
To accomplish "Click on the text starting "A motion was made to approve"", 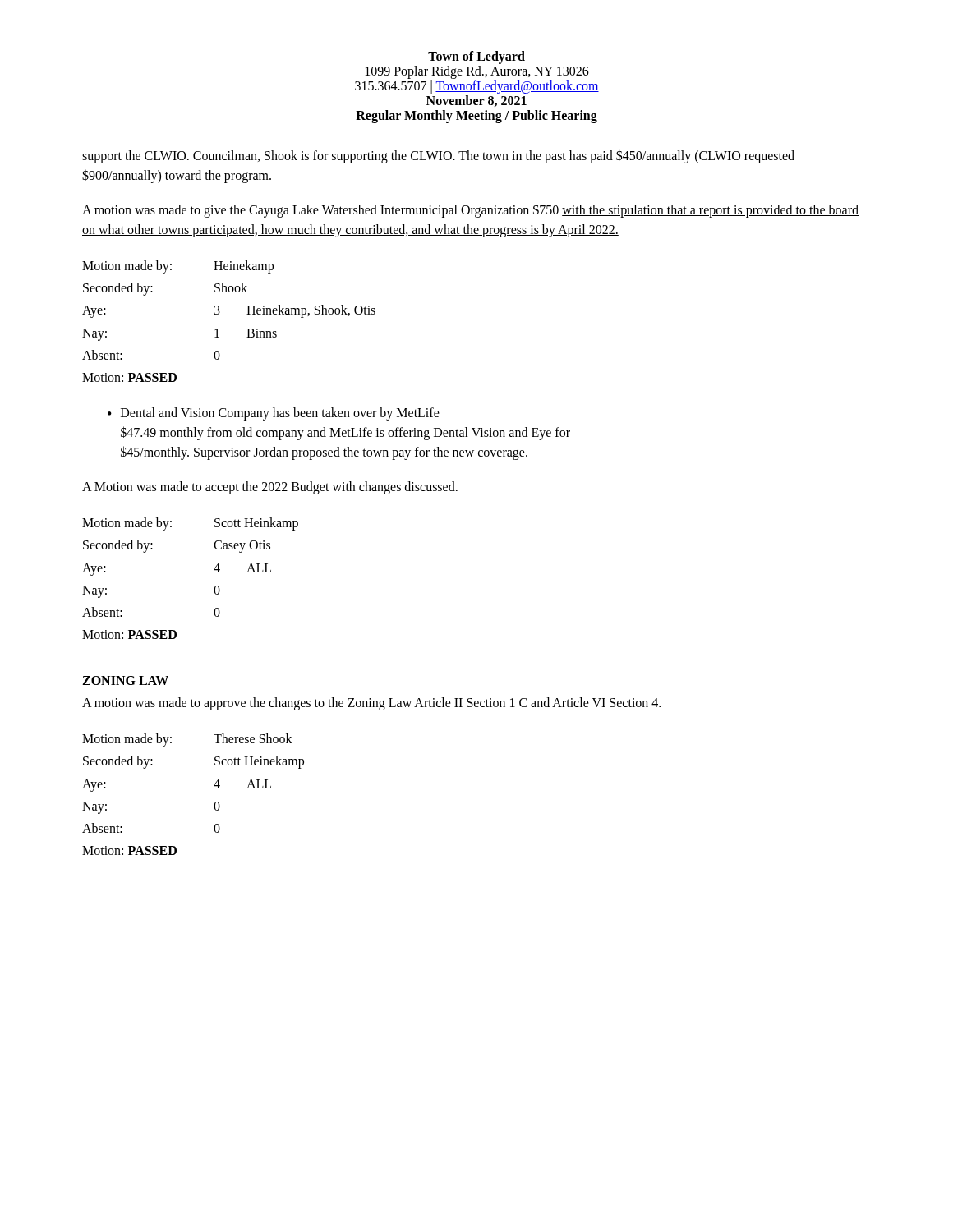I will click(372, 703).
